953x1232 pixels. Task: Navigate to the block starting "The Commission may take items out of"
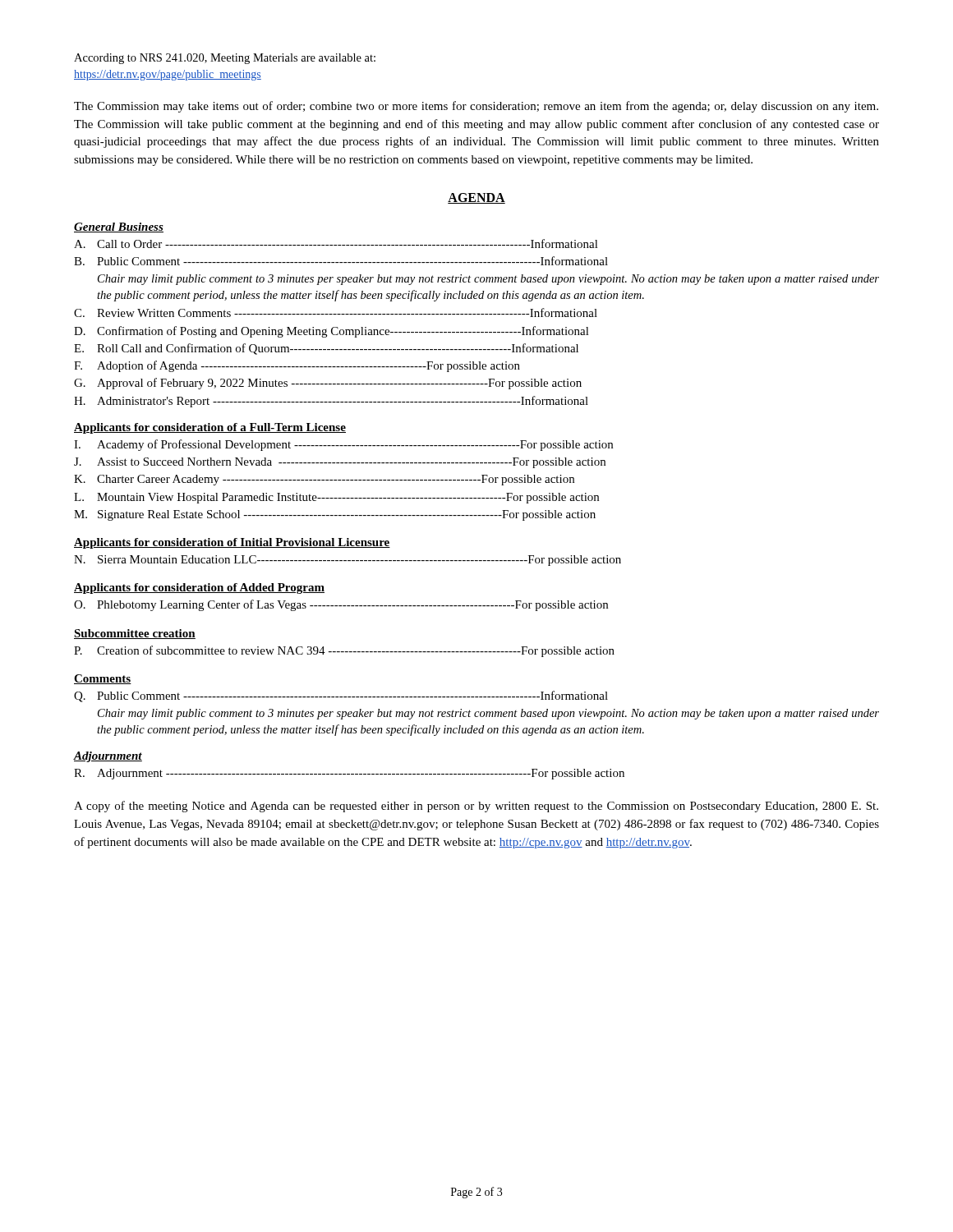476,133
